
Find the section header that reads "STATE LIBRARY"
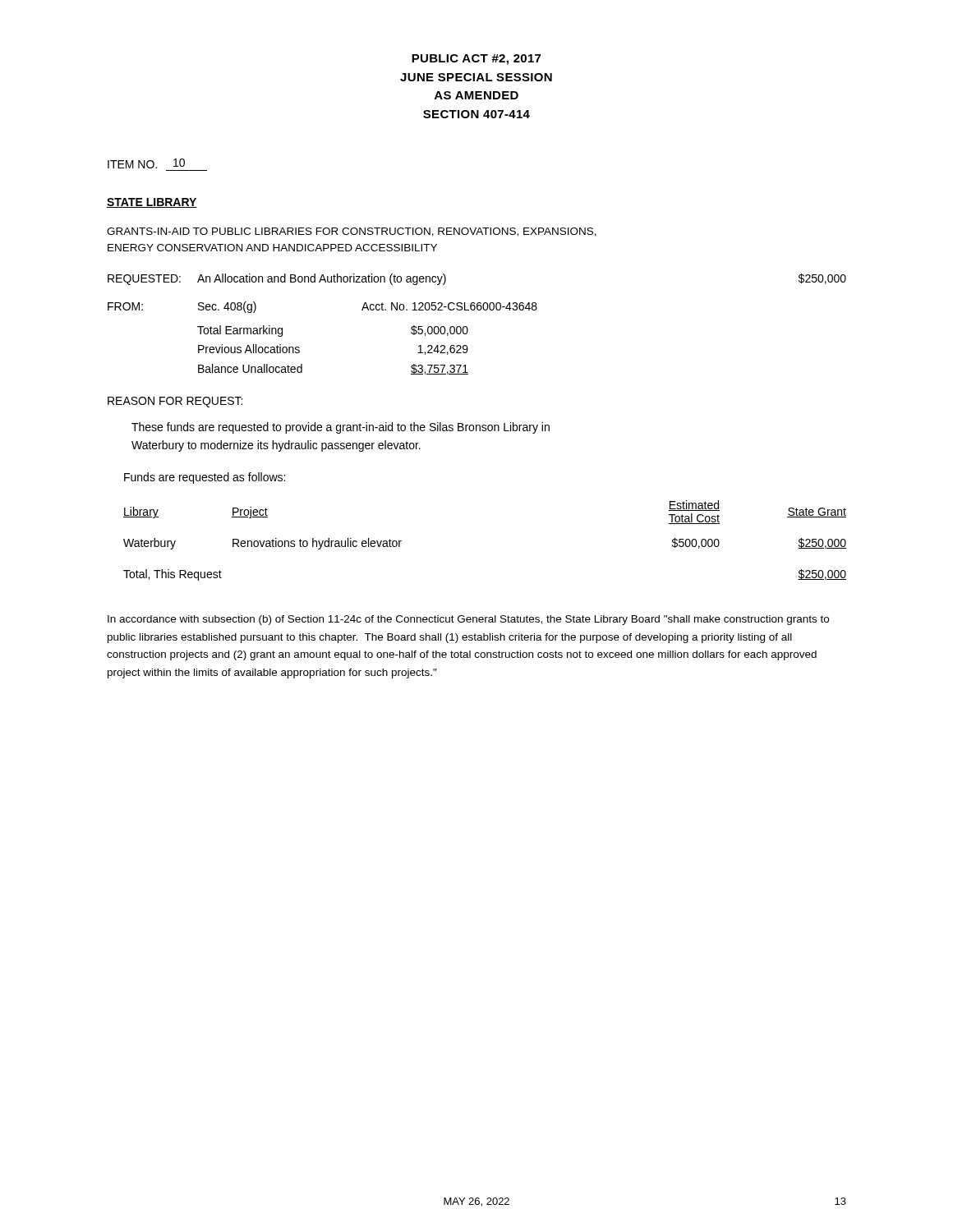[152, 202]
